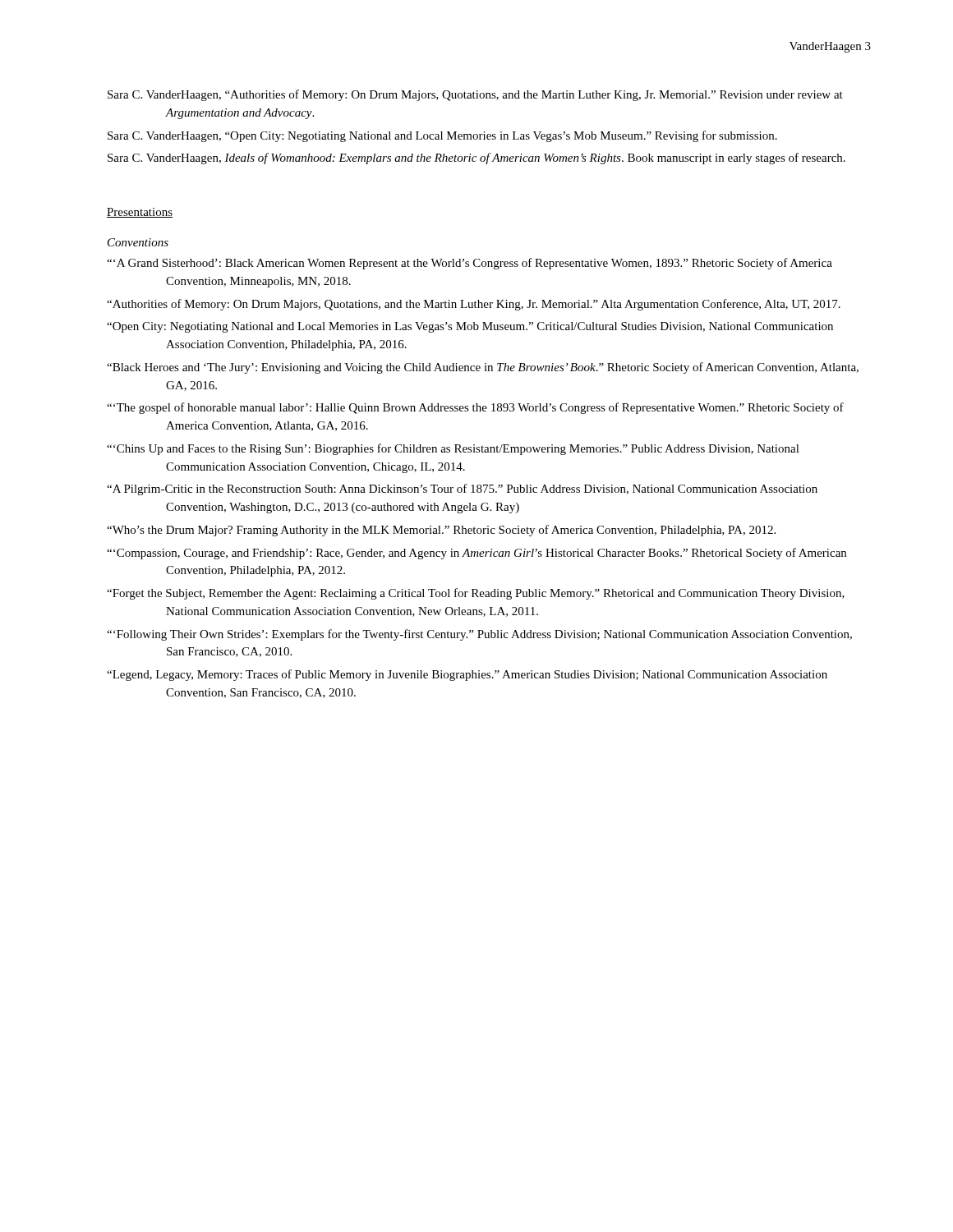The height and width of the screenshot is (1232, 953).
Task: Point to the text starting "Sara C. VanderHaagen, “Authorities of Memory: On Drum"
Action: (475, 103)
